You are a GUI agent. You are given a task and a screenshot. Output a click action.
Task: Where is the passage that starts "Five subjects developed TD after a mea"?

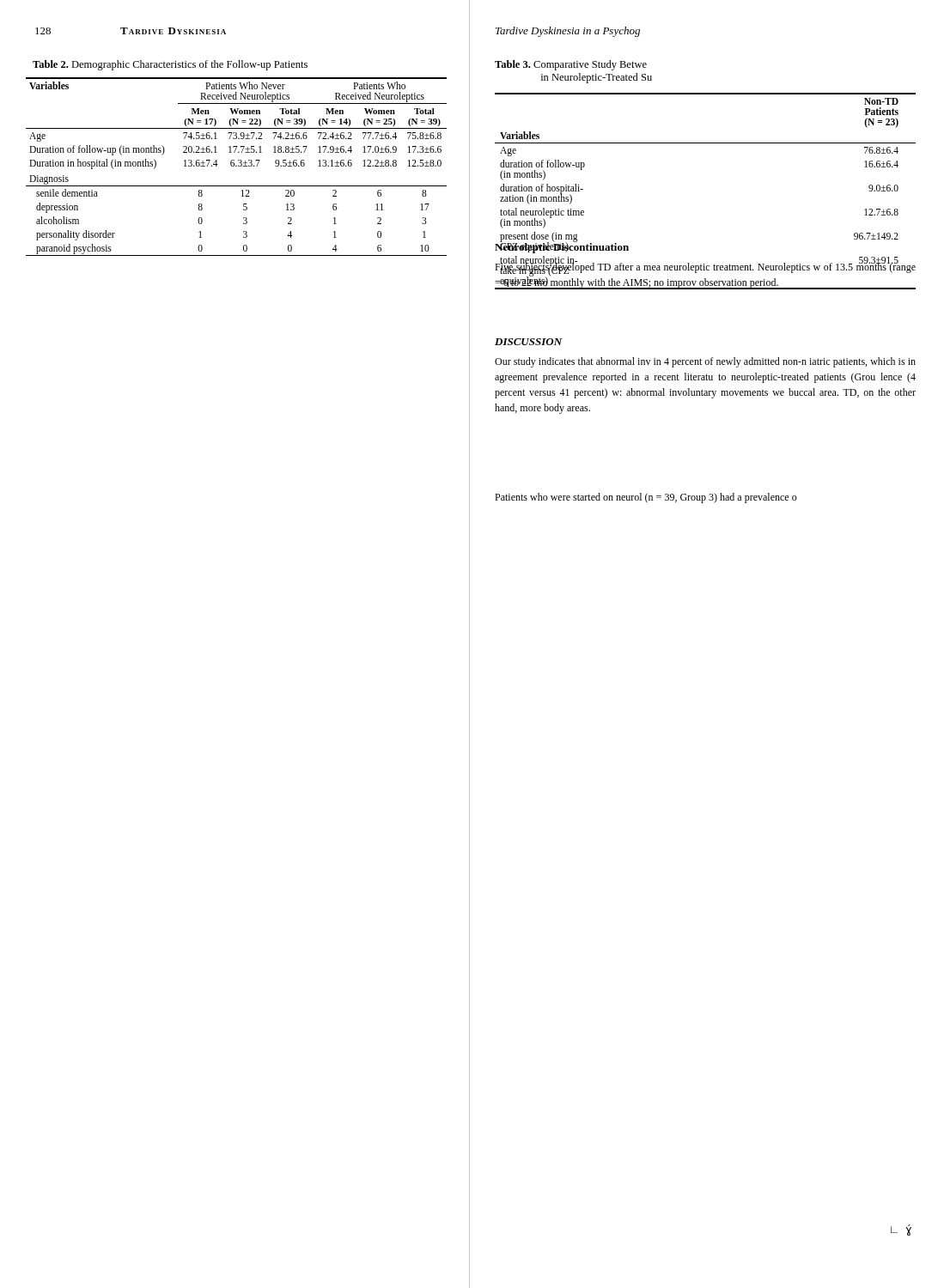tap(705, 275)
